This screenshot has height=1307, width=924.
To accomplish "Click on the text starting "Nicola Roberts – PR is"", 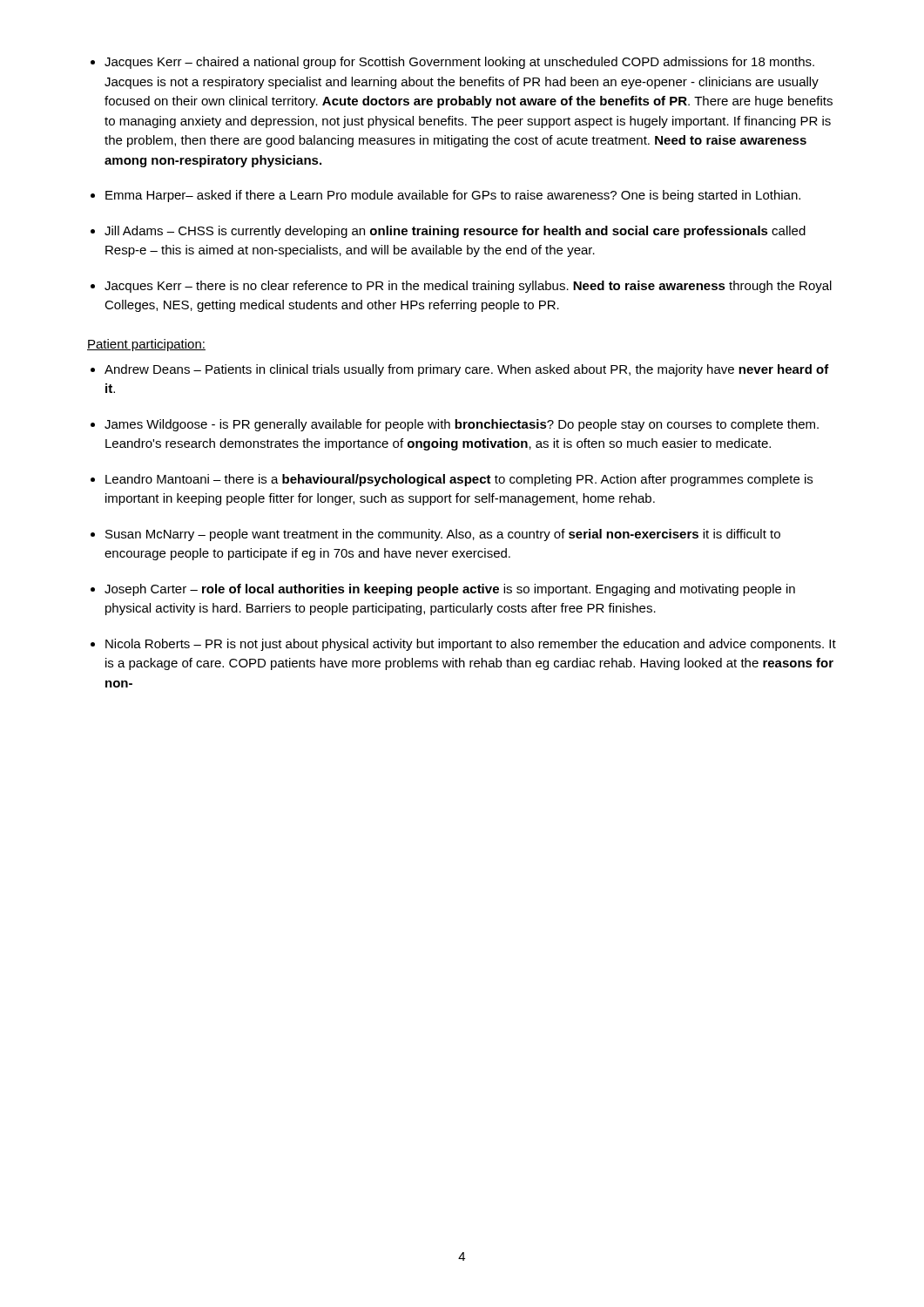I will pos(471,663).
